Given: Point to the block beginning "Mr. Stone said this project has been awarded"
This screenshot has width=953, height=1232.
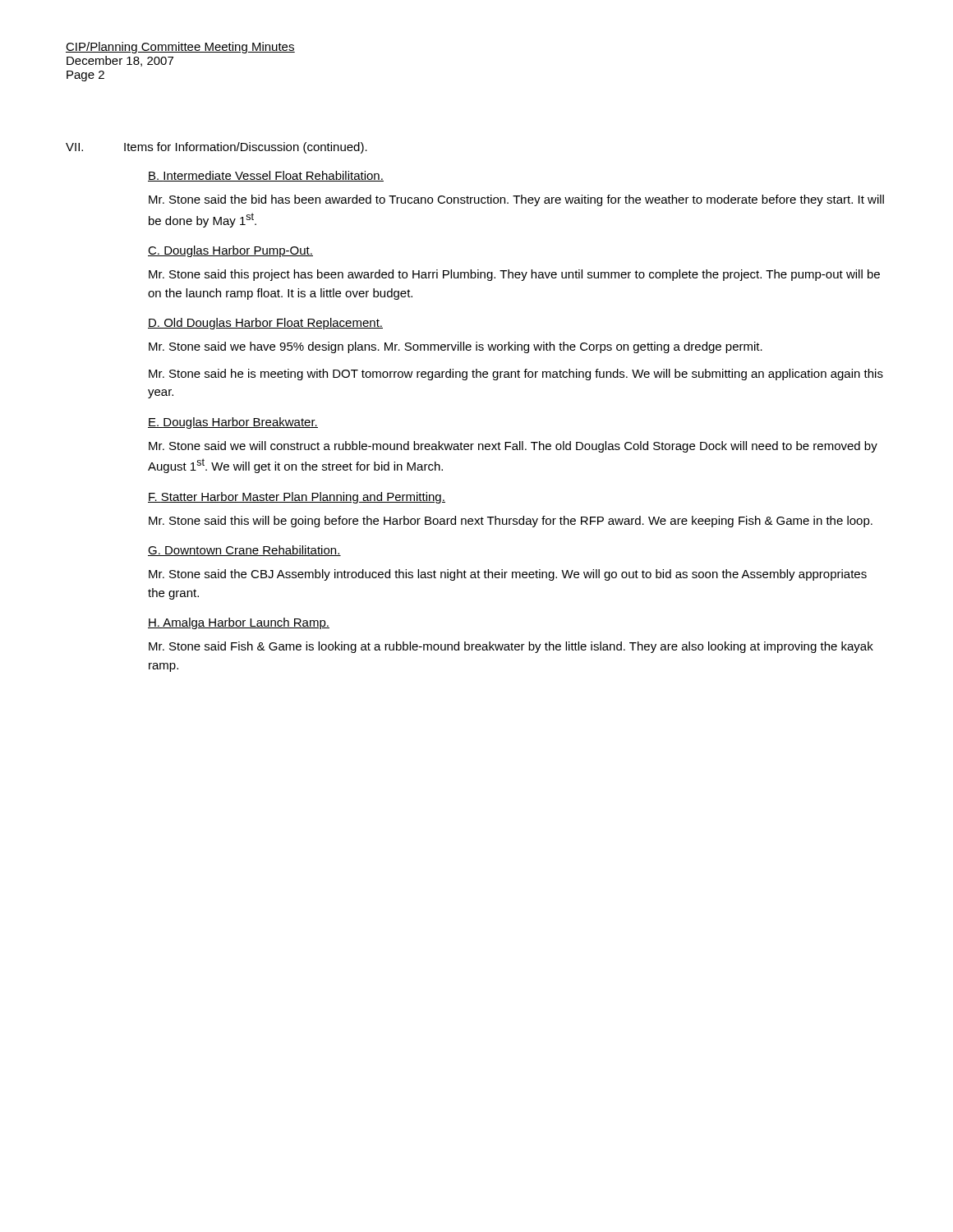Looking at the screenshot, I should (514, 283).
